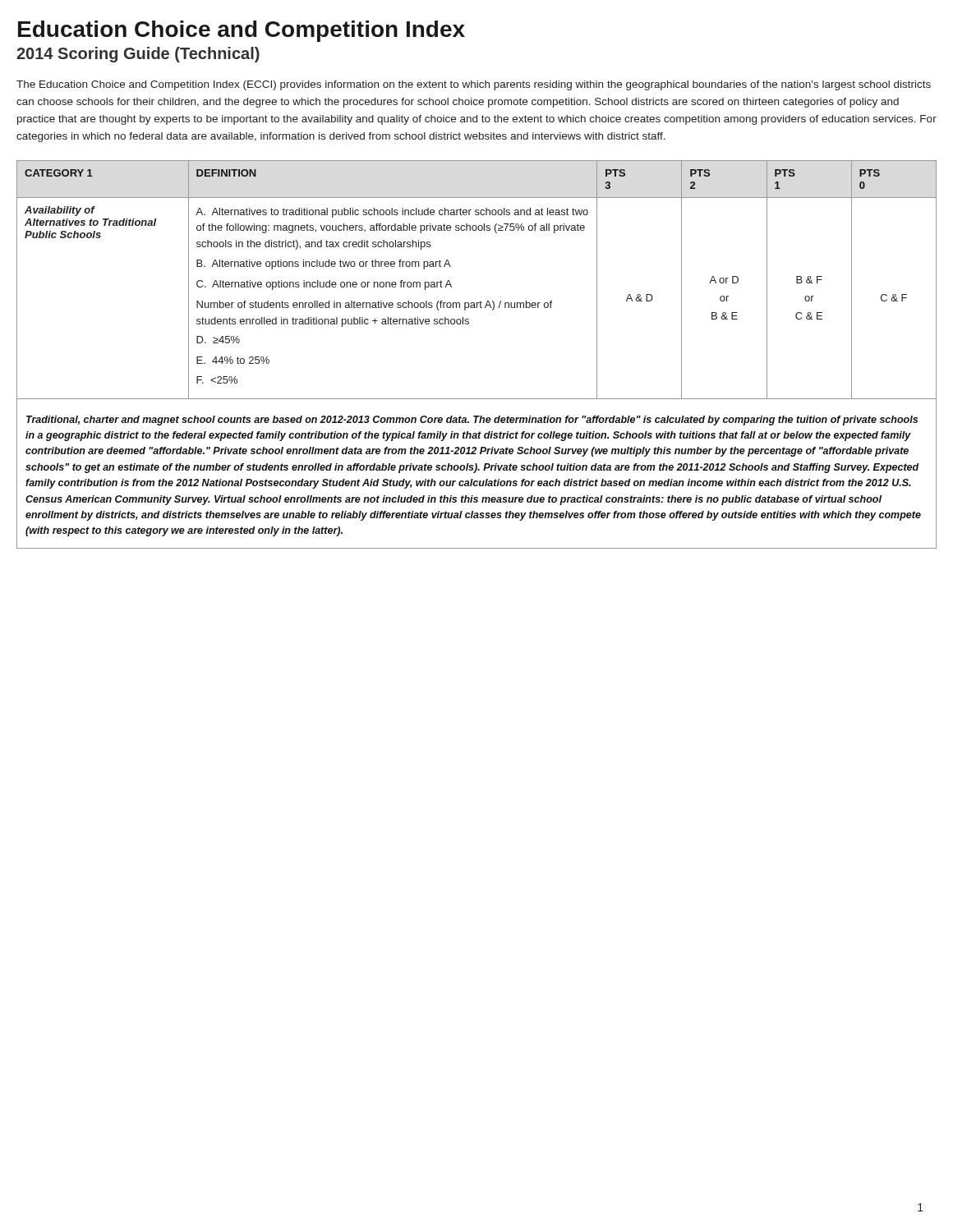Click on the table containing "CATEGORY 1"
The height and width of the screenshot is (1232, 953).
pyautogui.click(x=476, y=354)
